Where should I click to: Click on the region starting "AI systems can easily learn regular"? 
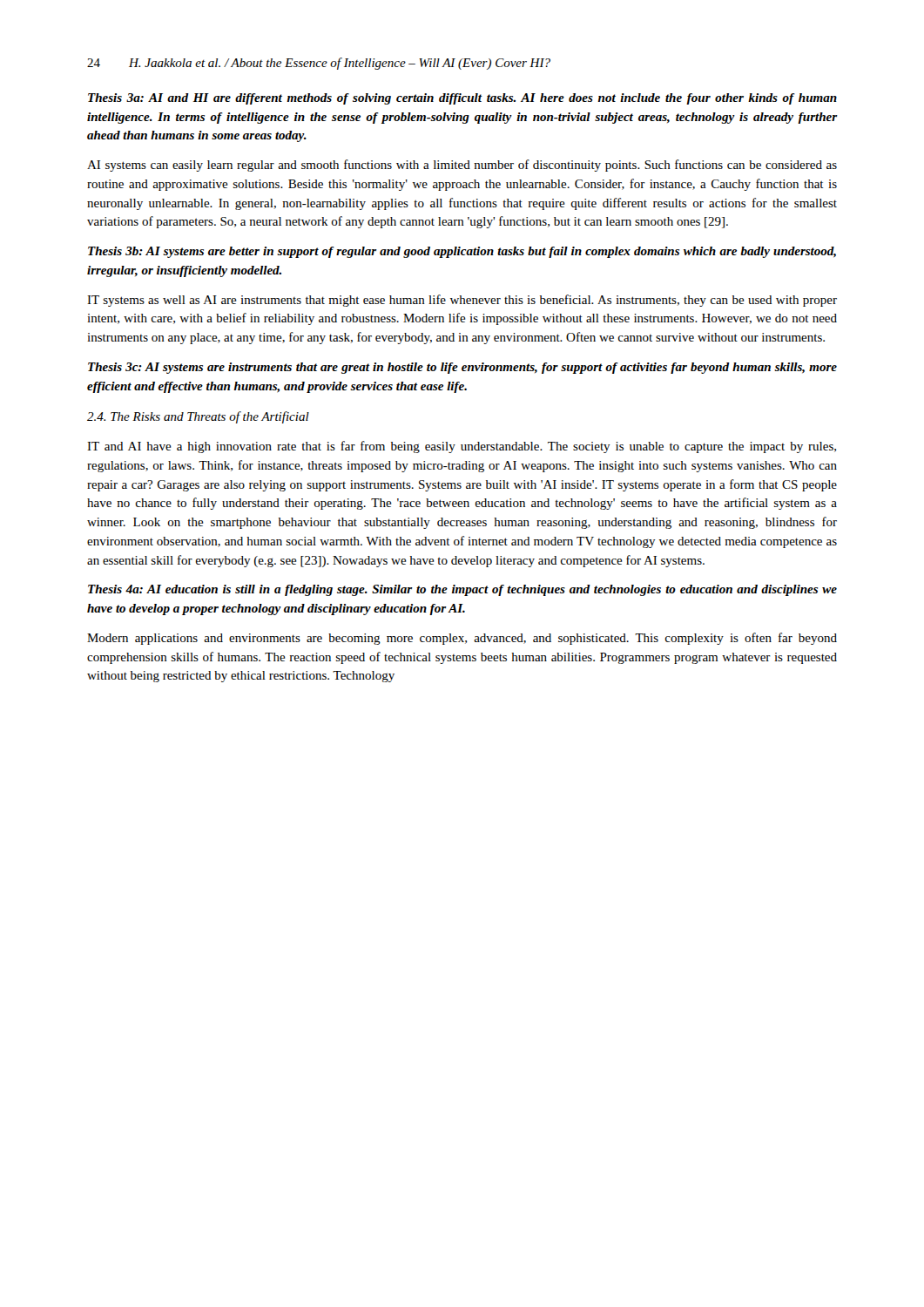pos(462,194)
